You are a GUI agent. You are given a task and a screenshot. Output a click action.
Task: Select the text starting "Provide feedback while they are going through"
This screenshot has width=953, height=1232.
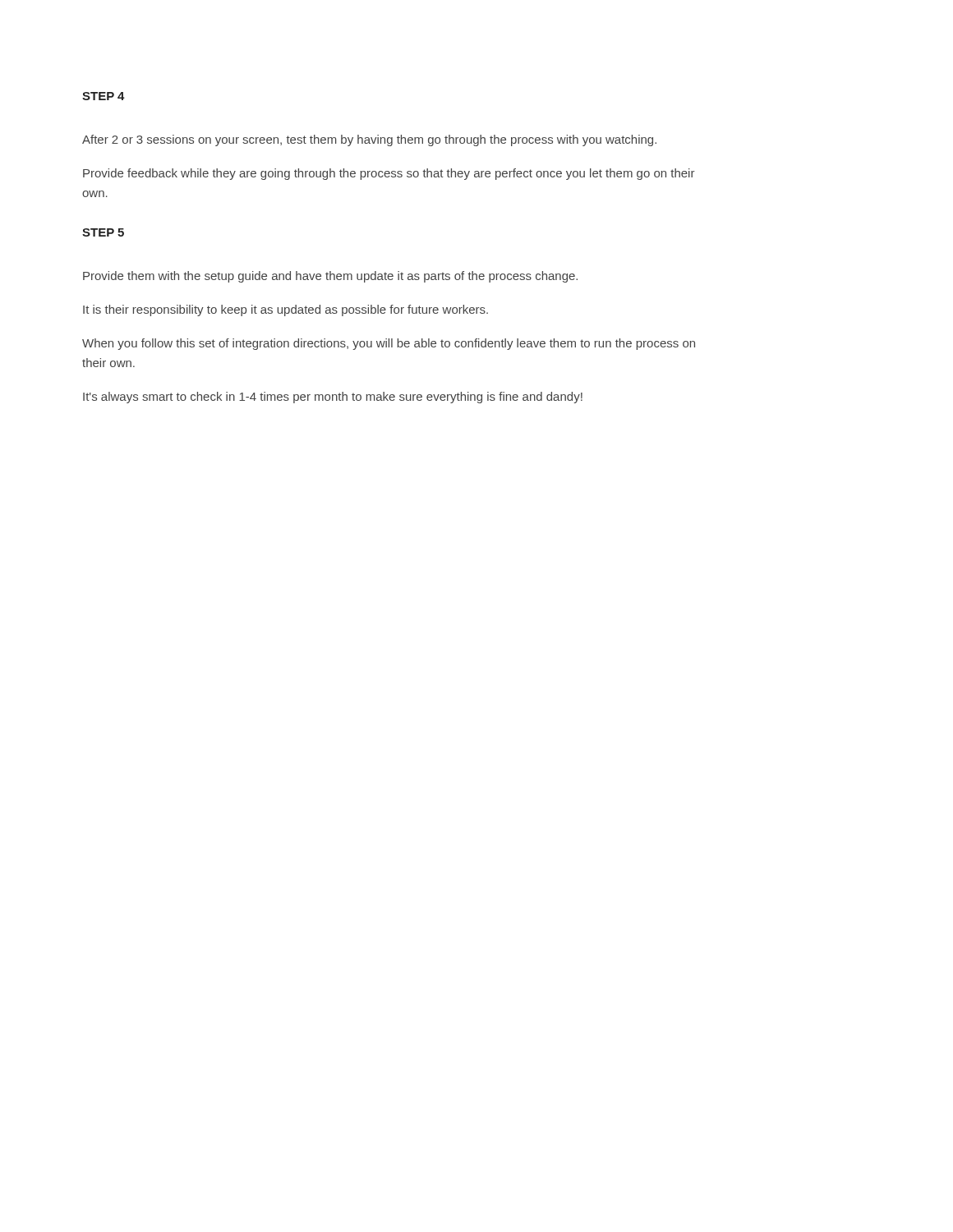click(394, 183)
